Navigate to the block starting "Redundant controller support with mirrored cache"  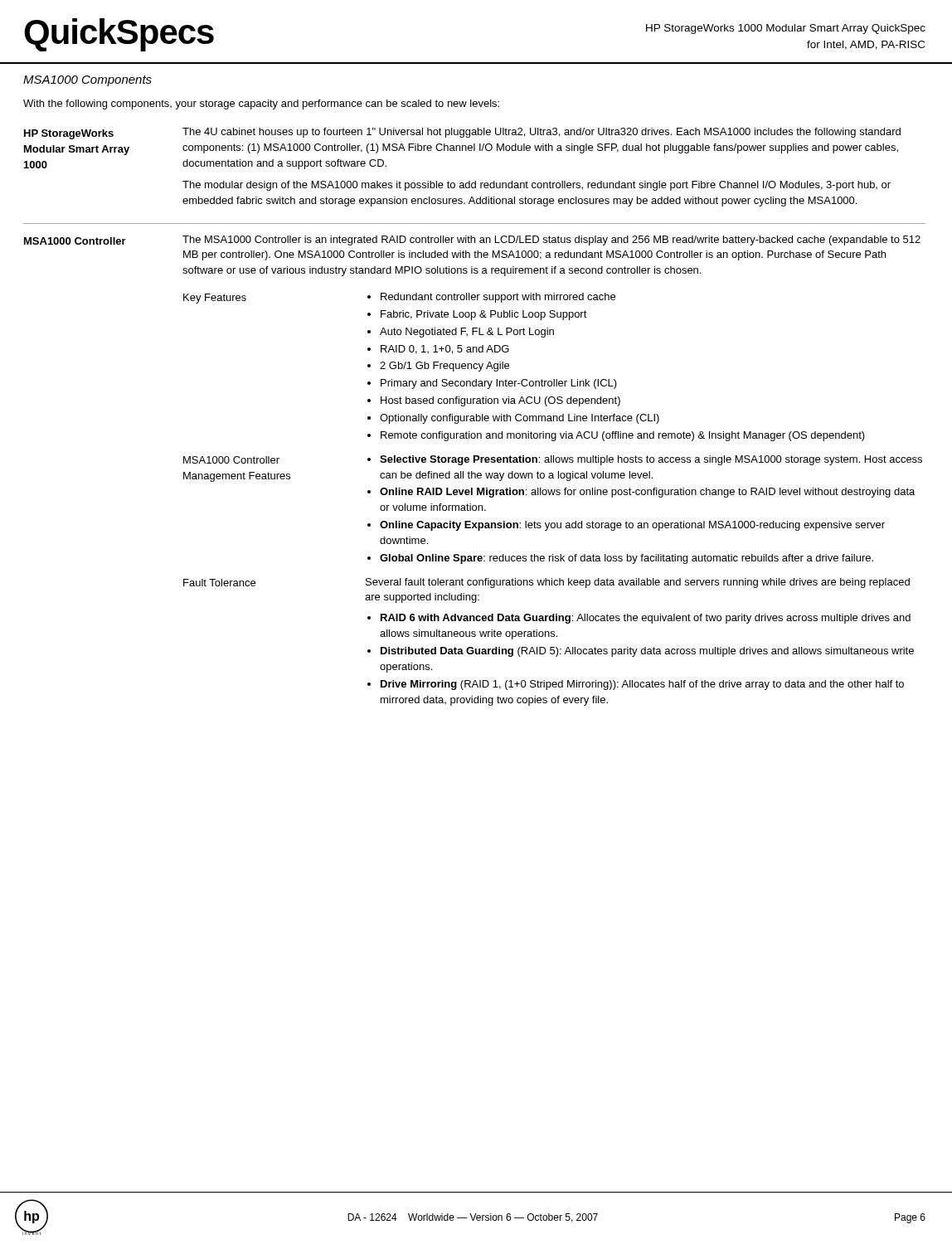coord(498,297)
